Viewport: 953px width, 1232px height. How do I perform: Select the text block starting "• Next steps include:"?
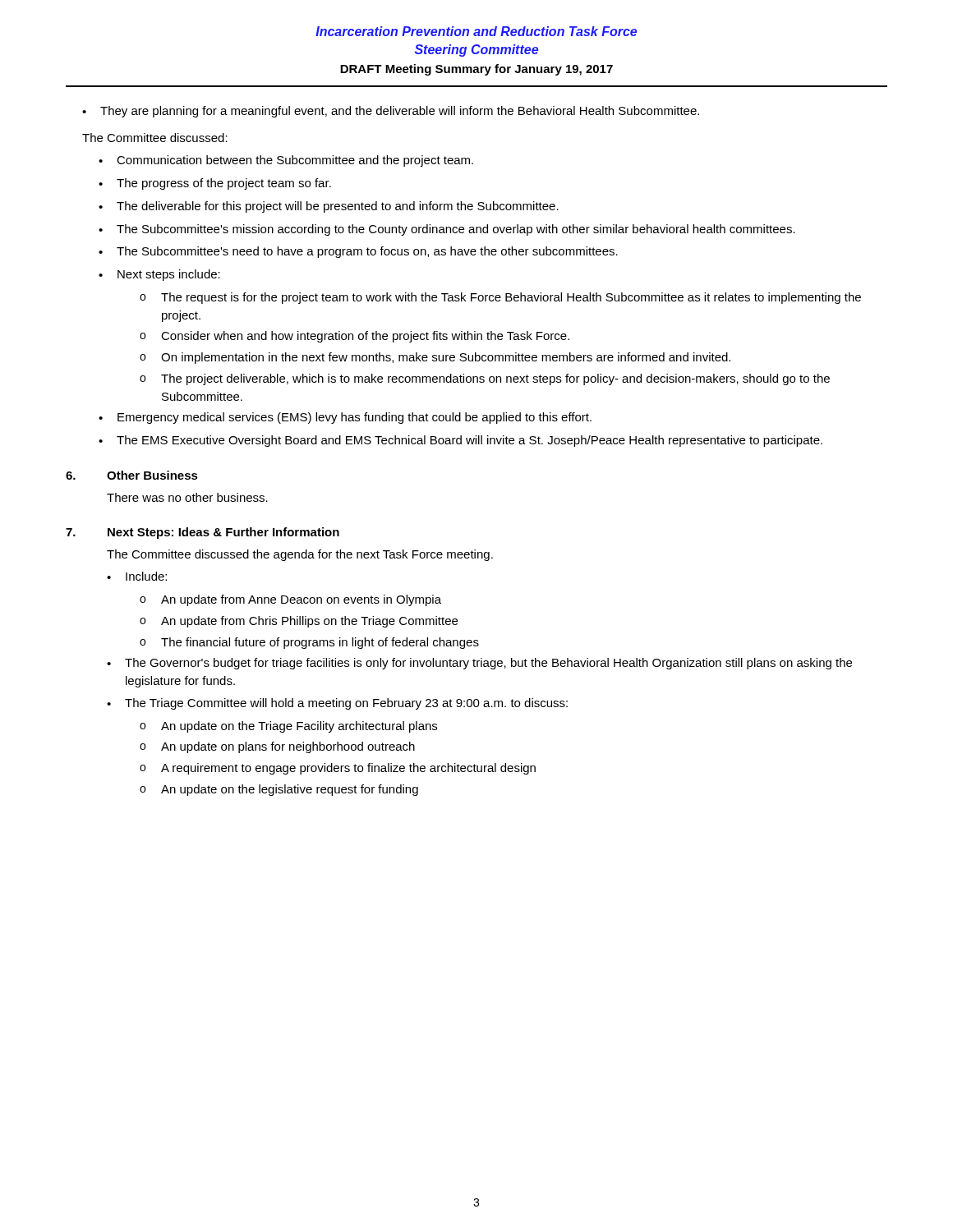159,275
